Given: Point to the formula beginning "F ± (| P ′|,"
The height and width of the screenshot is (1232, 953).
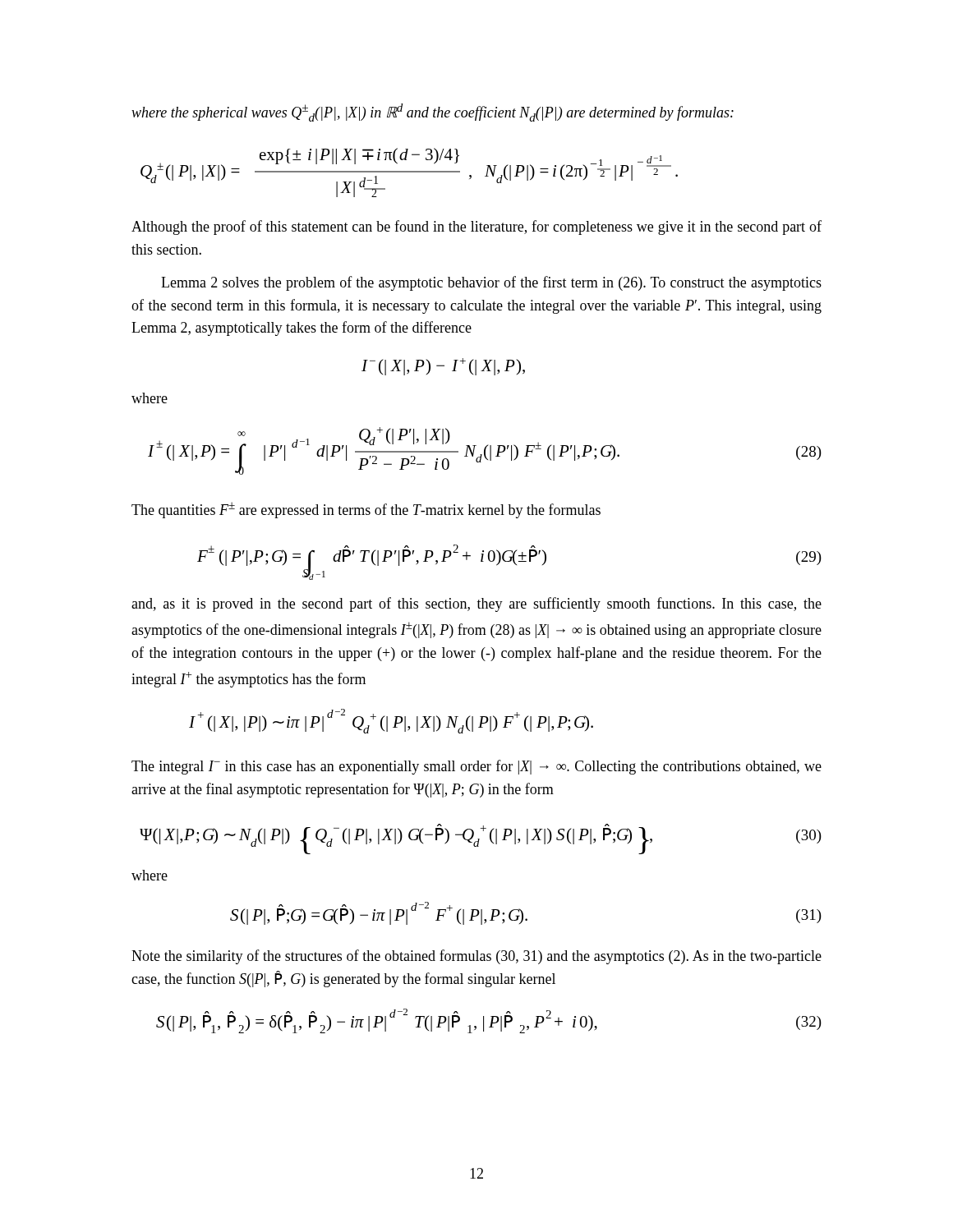Looking at the screenshot, I should tap(509, 557).
